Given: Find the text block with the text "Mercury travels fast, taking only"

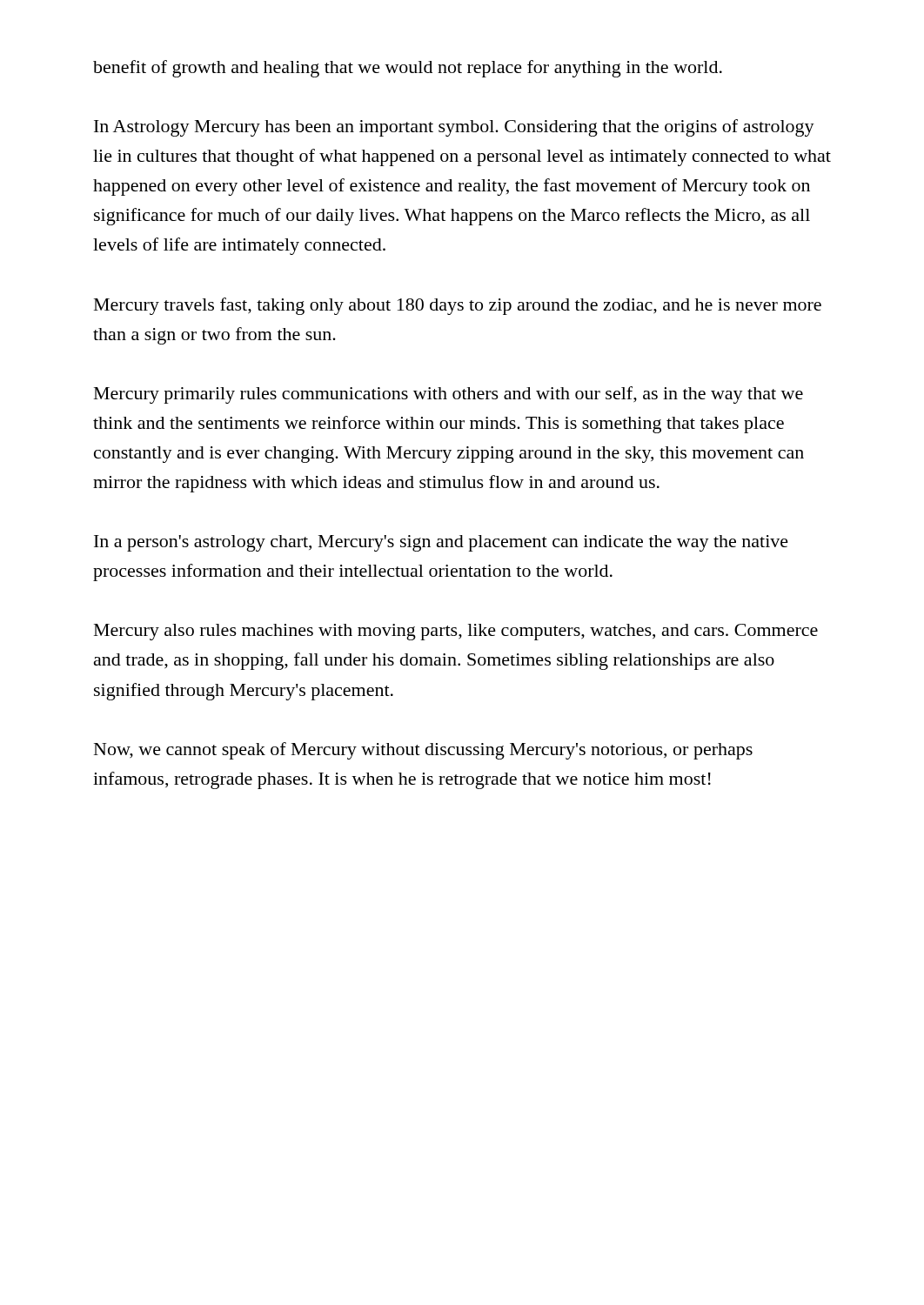Looking at the screenshot, I should pyautogui.click(x=457, y=319).
